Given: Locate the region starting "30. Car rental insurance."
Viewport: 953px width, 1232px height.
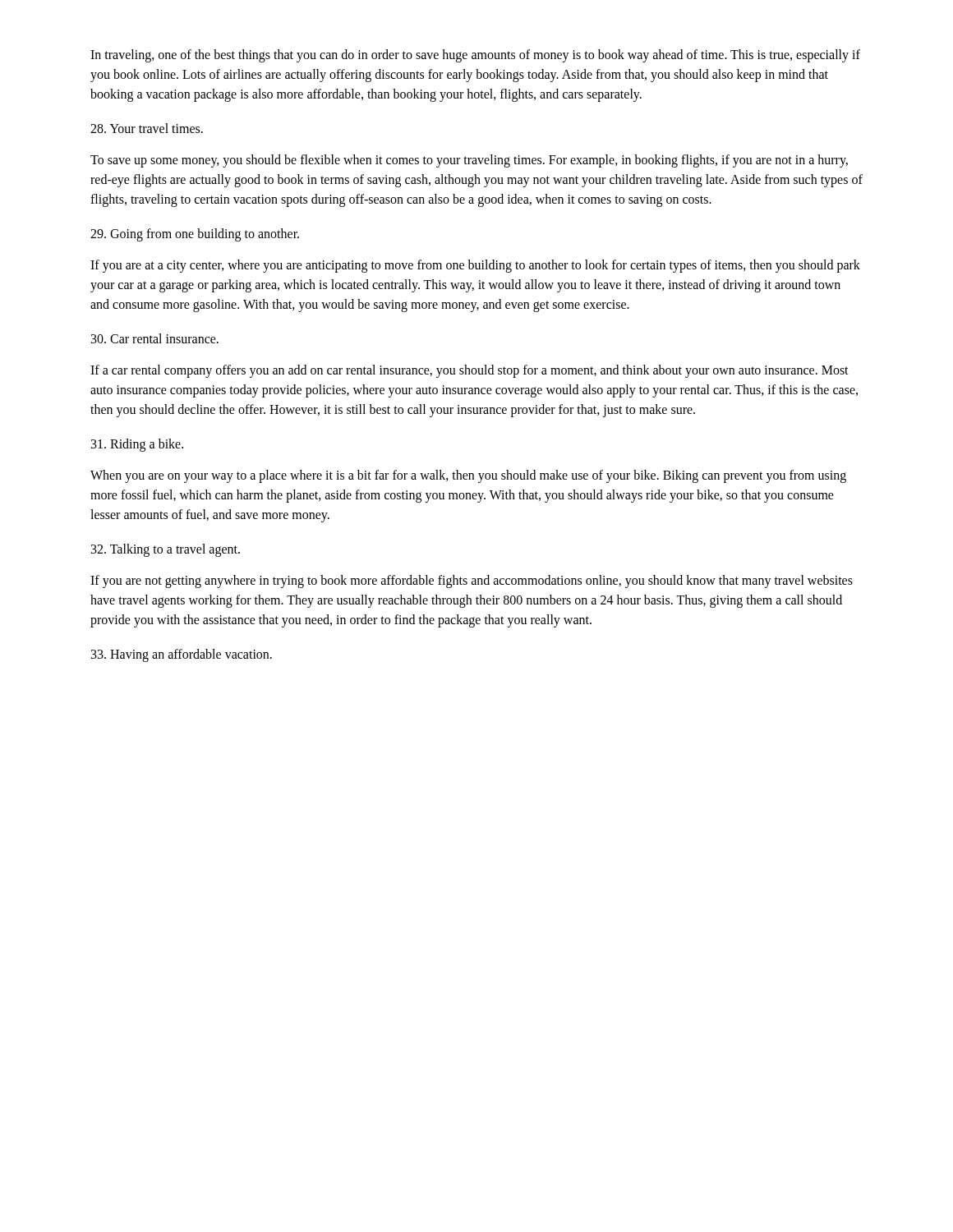Looking at the screenshot, I should pos(155,339).
